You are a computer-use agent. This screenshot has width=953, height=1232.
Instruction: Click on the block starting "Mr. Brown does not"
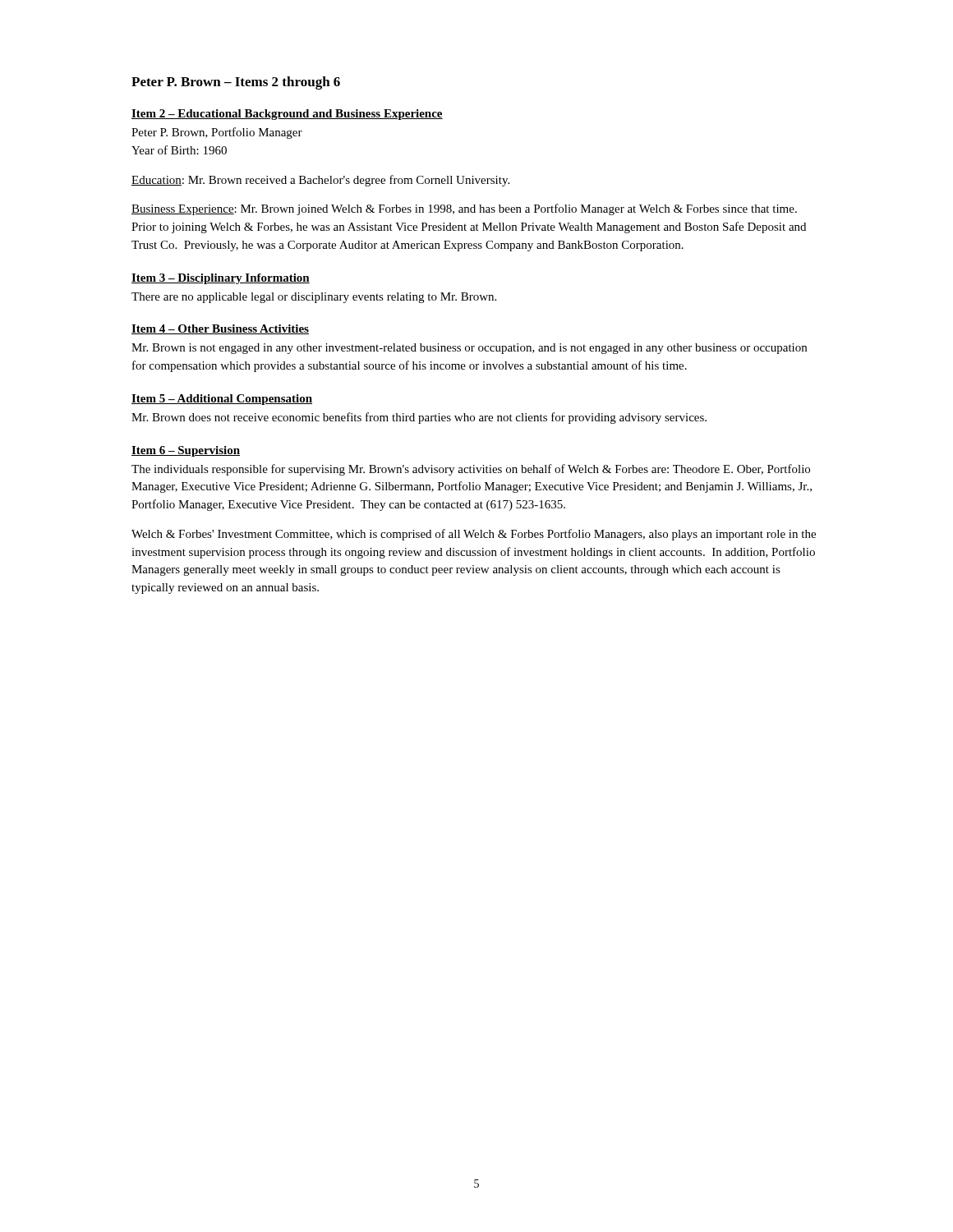419,417
